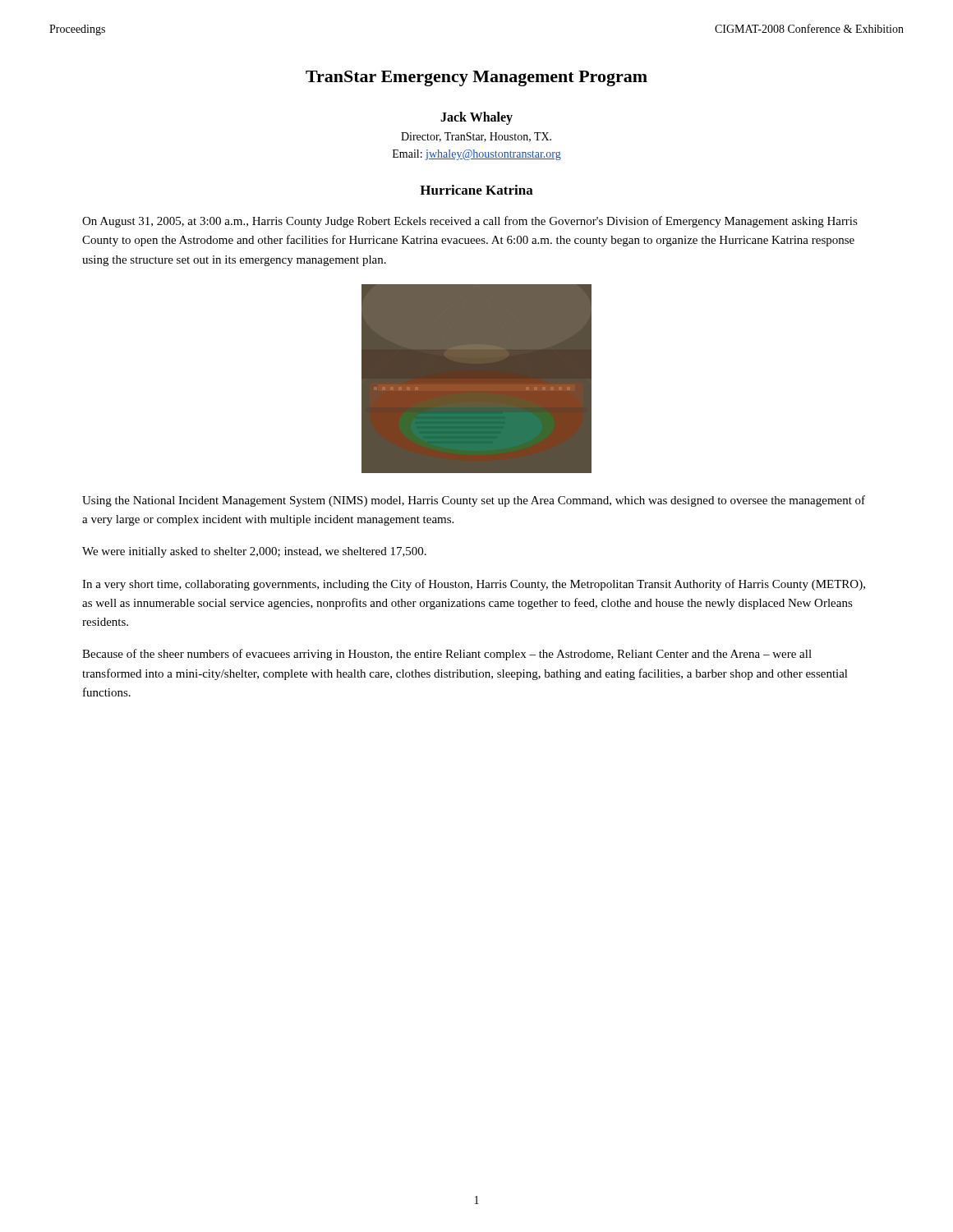The width and height of the screenshot is (953, 1232).
Task: Select the title that says "TranStar Emergency Management Program"
Action: 476,76
